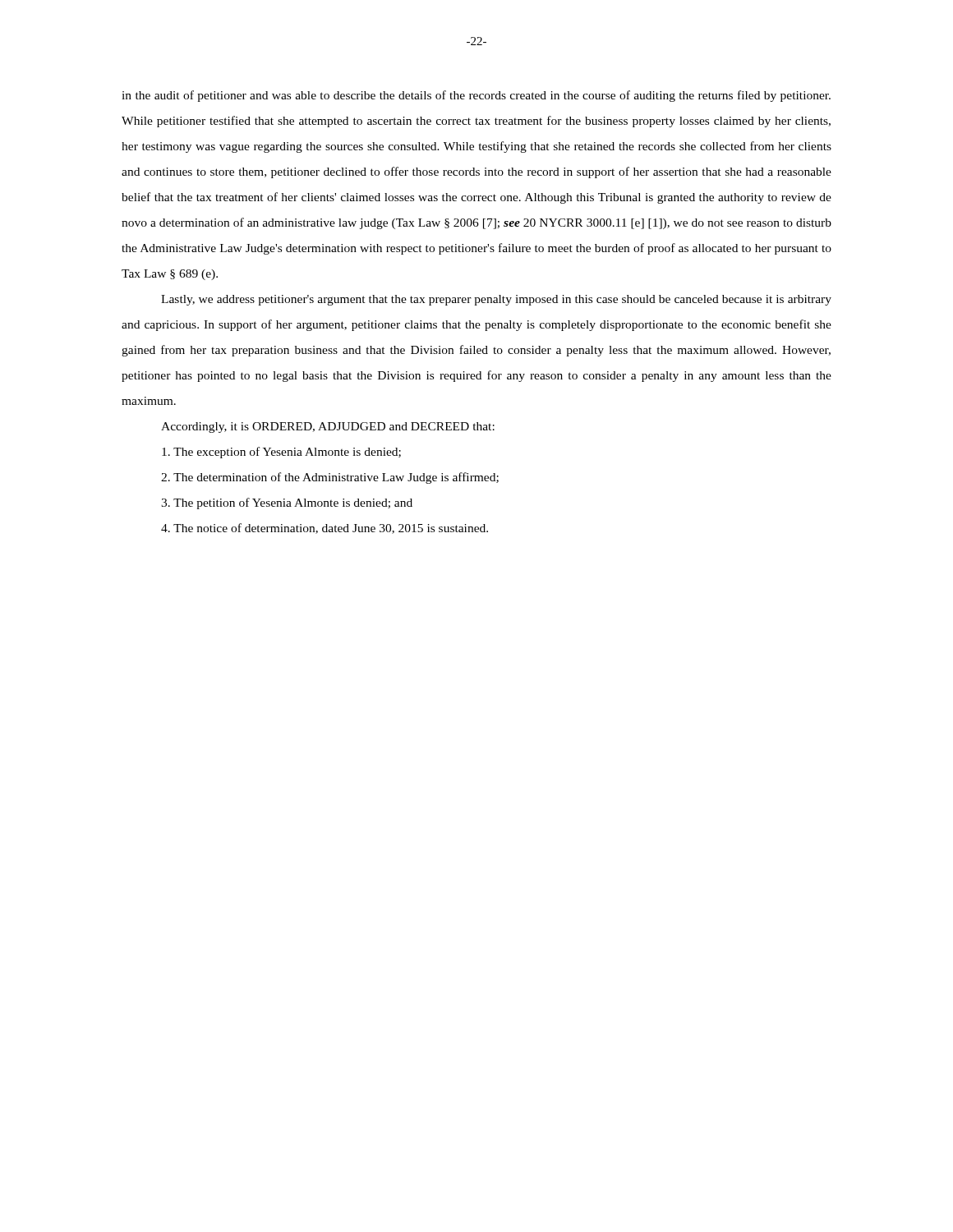The height and width of the screenshot is (1232, 953).
Task: Locate the text starting "Lastly, we address petitioner's argument that the tax"
Action: pos(476,350)
